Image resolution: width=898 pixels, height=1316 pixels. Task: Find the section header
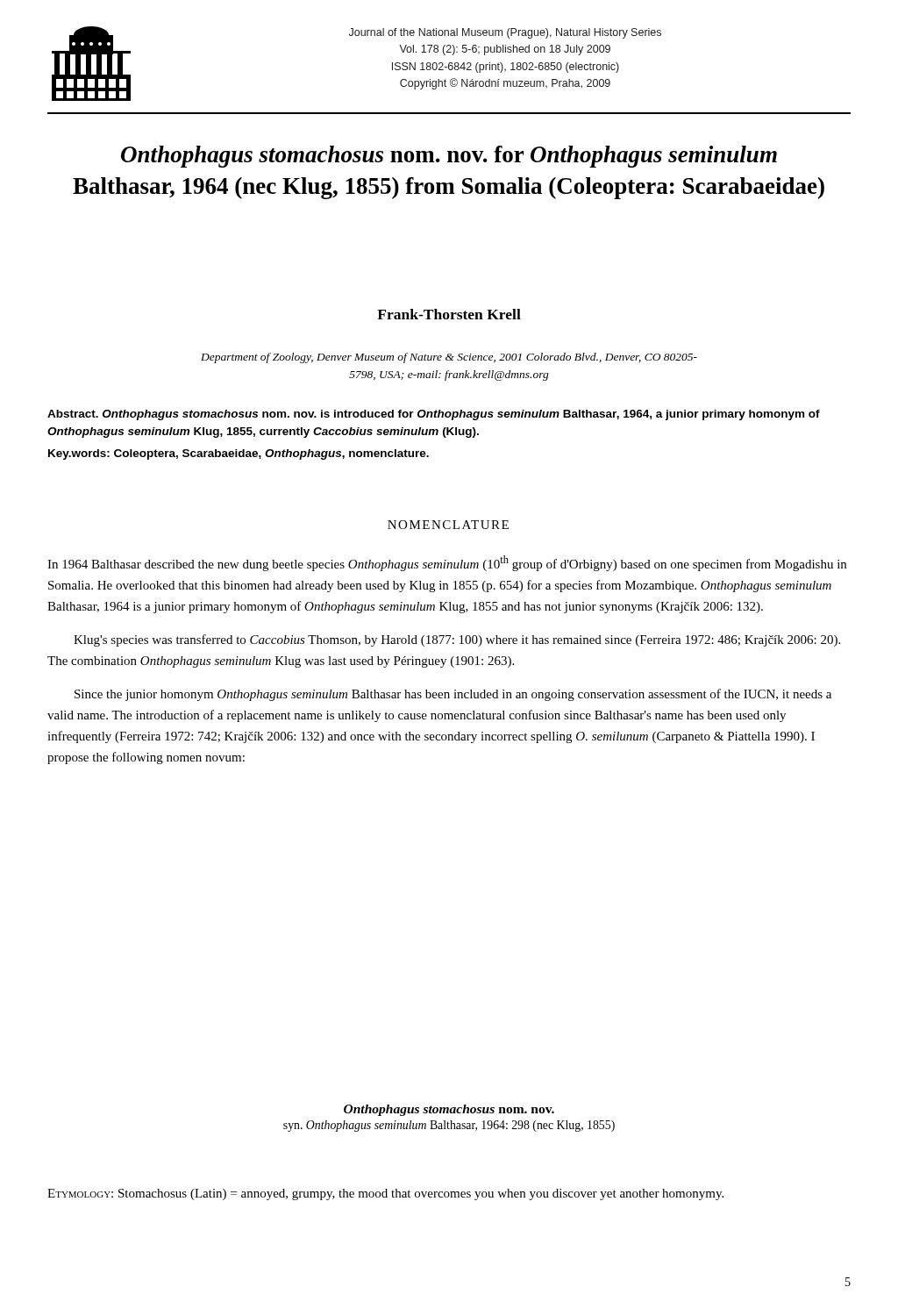[x=449, y=525]
